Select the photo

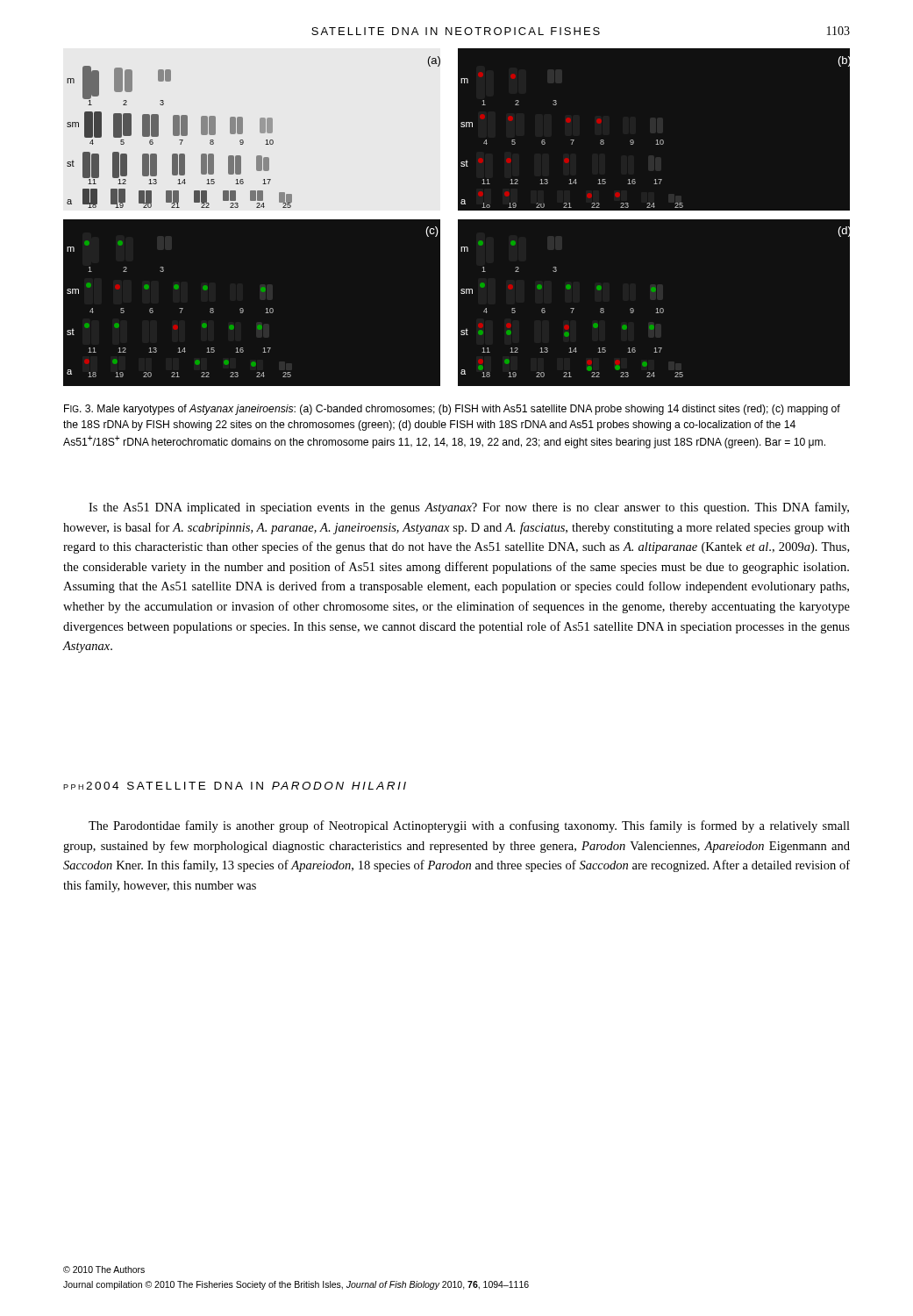pos(456,219)
